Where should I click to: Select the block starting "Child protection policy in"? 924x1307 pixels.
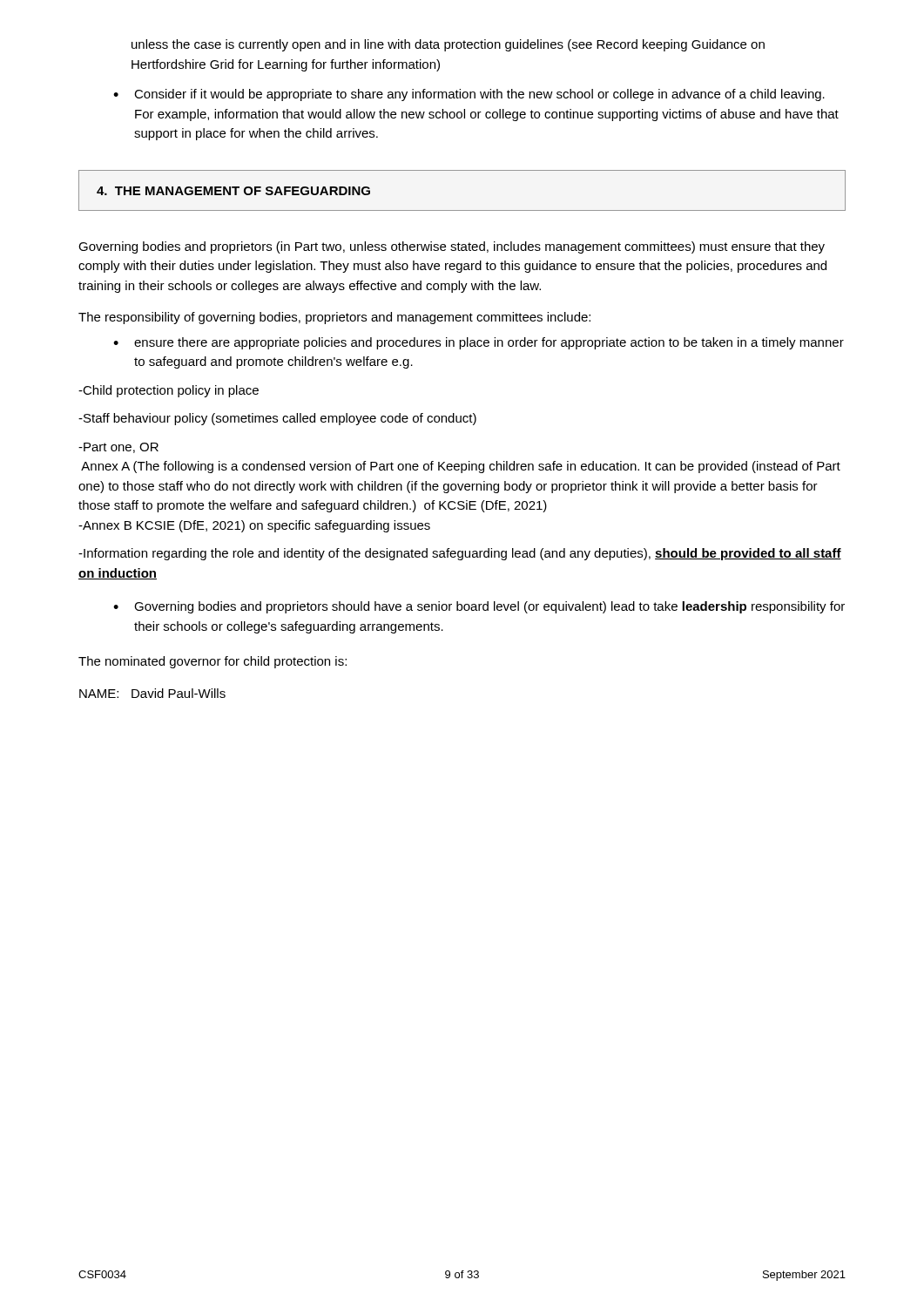click(x=169, y=389)
